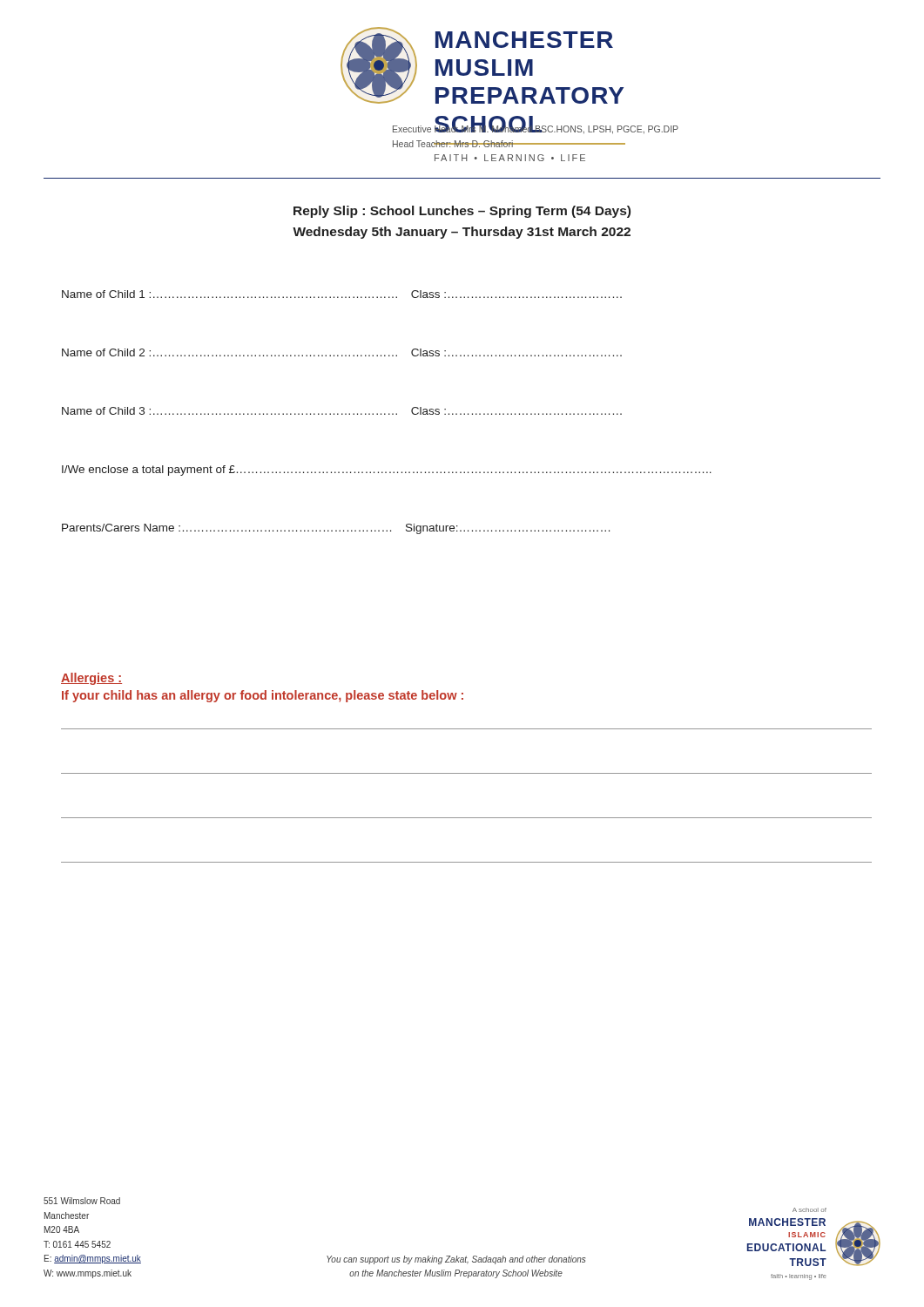This screenshot has height=1307, width=924.
Task: Navigate to the passage starting "Executive Head: Mrs M. Mohamed BSC.HONS,"
Action: pyautogui.click(x=636, y=137)
